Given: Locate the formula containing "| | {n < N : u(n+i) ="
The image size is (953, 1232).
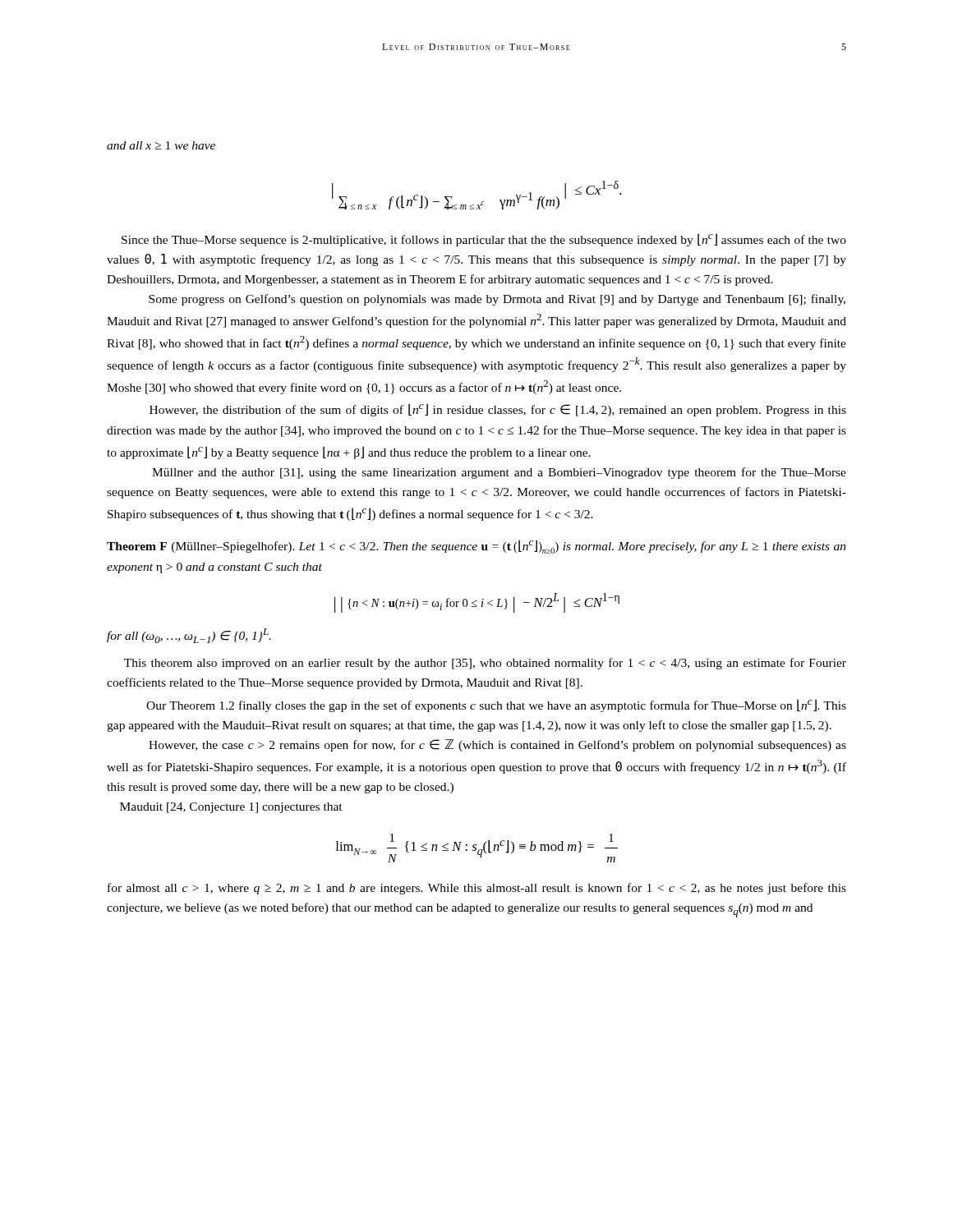Looking at the screenshot, I should pyautogui.click(x=476, y=603).
